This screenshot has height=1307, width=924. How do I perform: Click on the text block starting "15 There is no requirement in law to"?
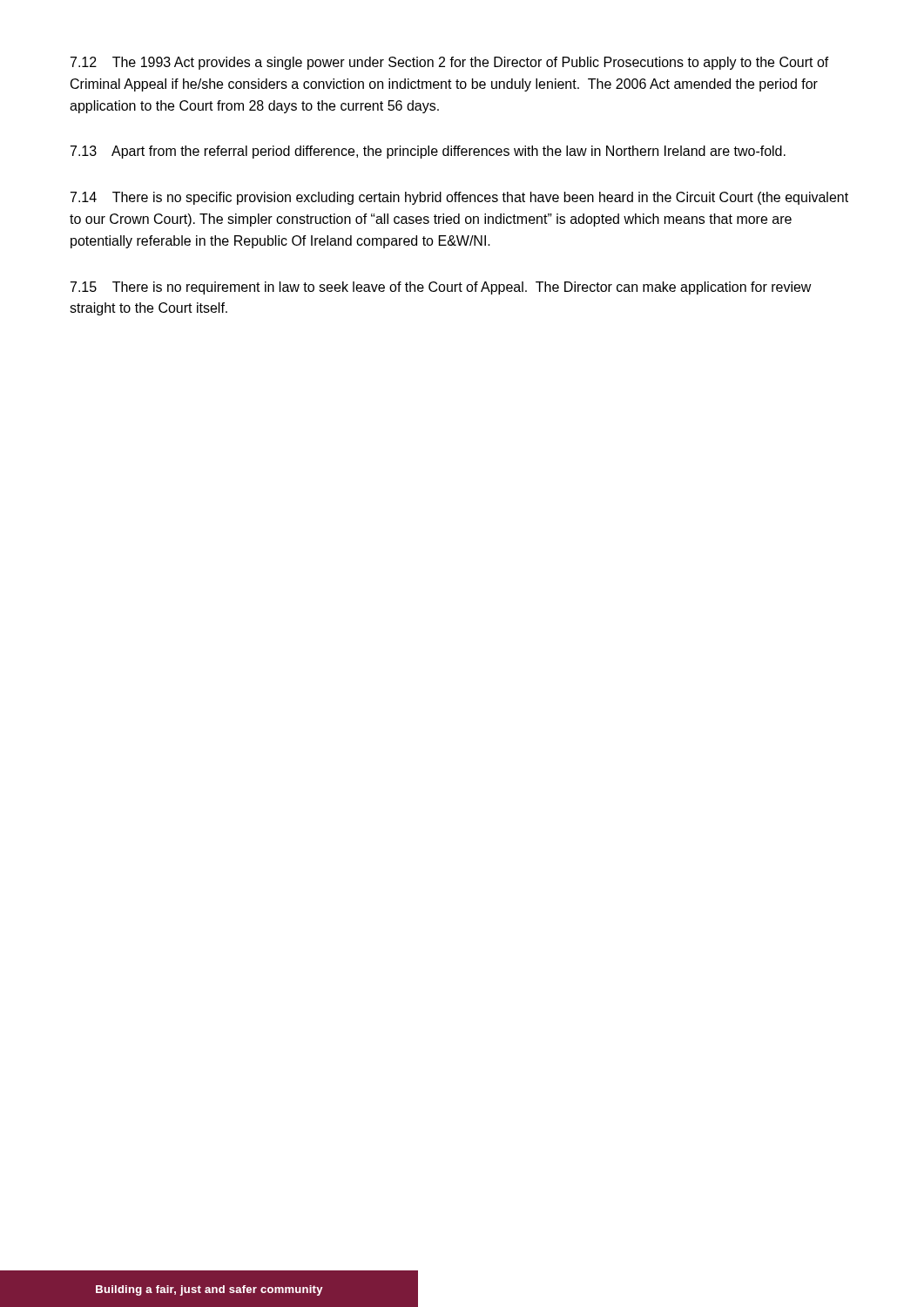(440, 298)
